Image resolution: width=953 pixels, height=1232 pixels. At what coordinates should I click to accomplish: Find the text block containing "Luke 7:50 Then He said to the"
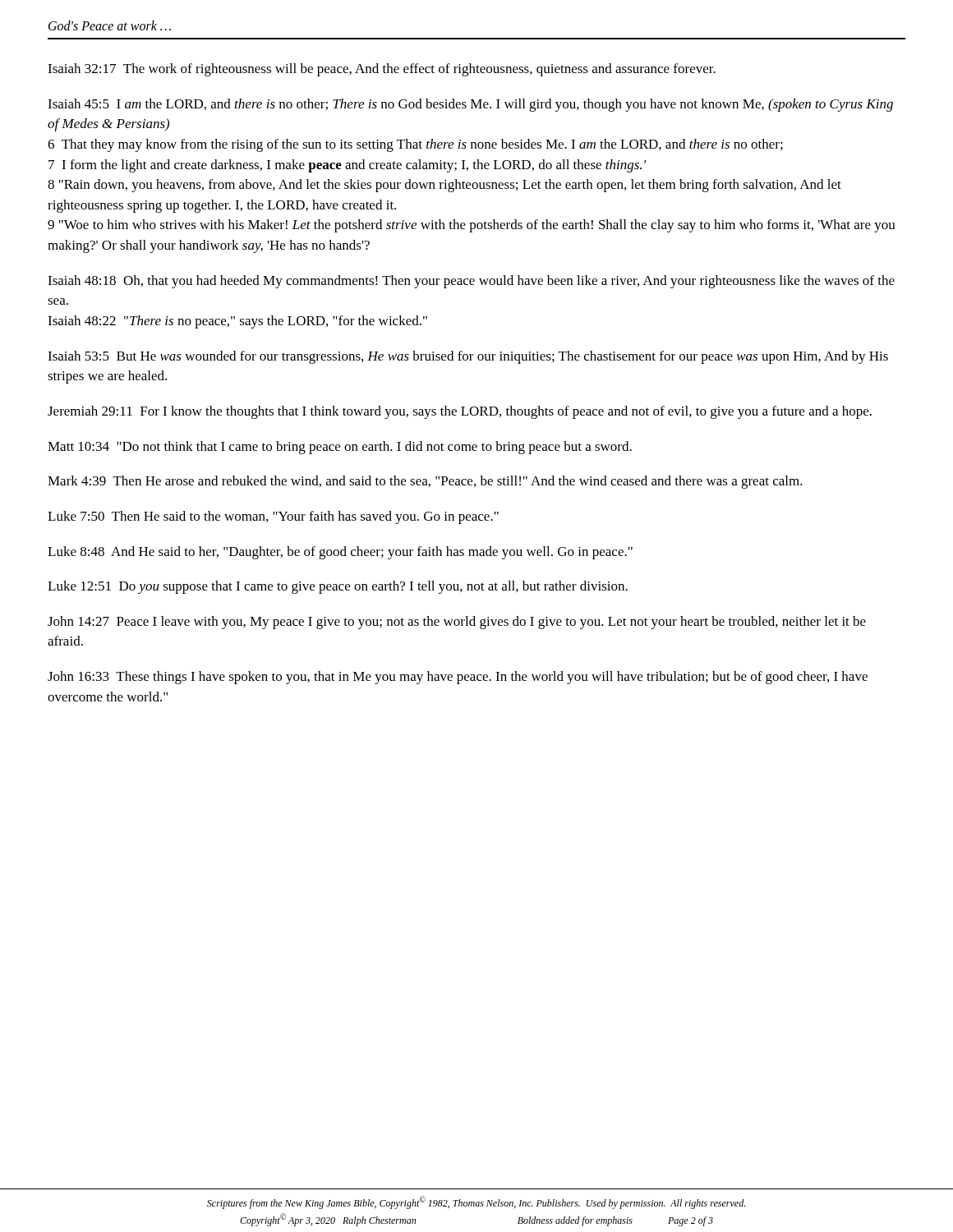pyautogui.click(x=273, y=516)
